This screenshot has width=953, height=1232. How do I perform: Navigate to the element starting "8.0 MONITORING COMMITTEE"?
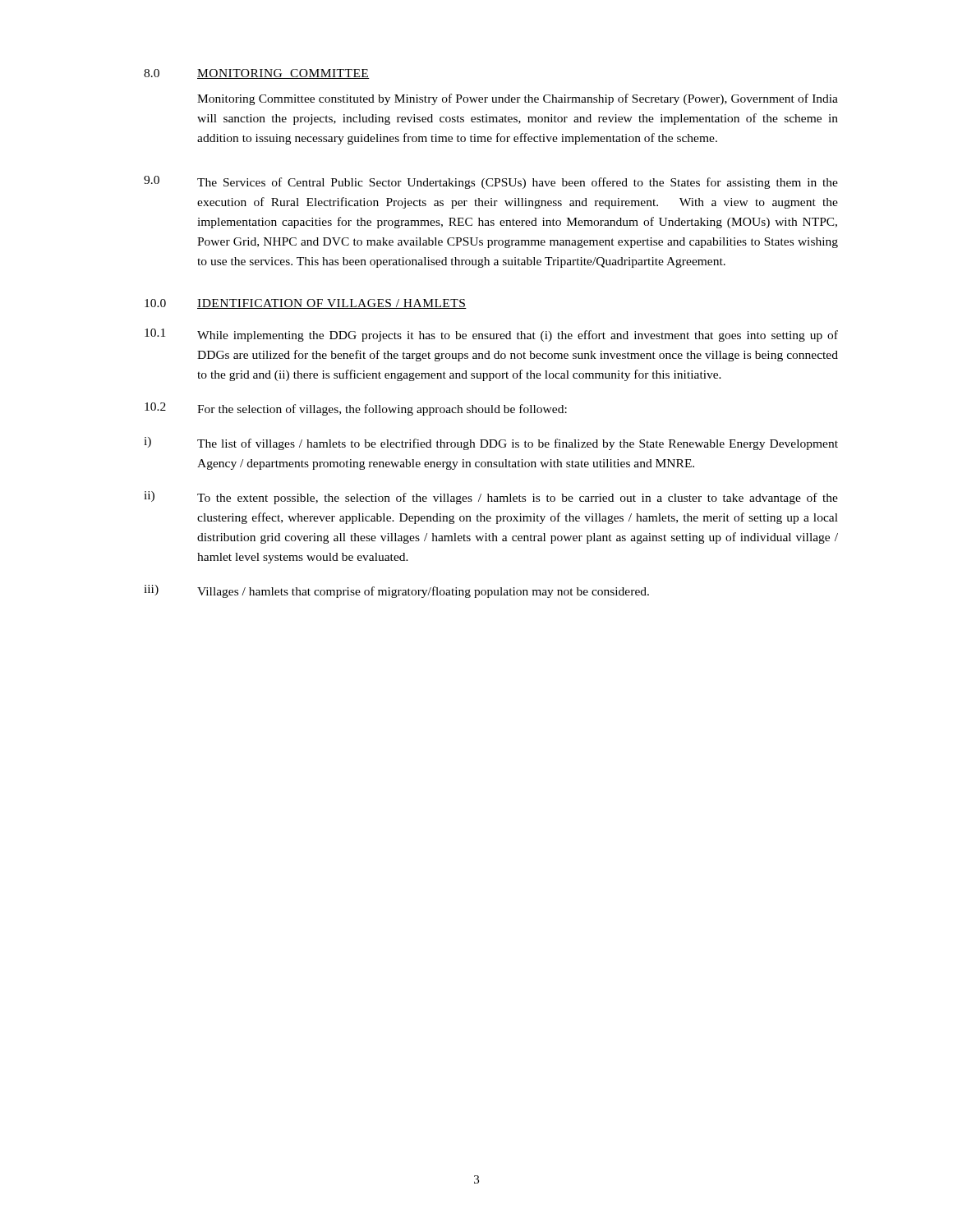(x=256, y=73)
